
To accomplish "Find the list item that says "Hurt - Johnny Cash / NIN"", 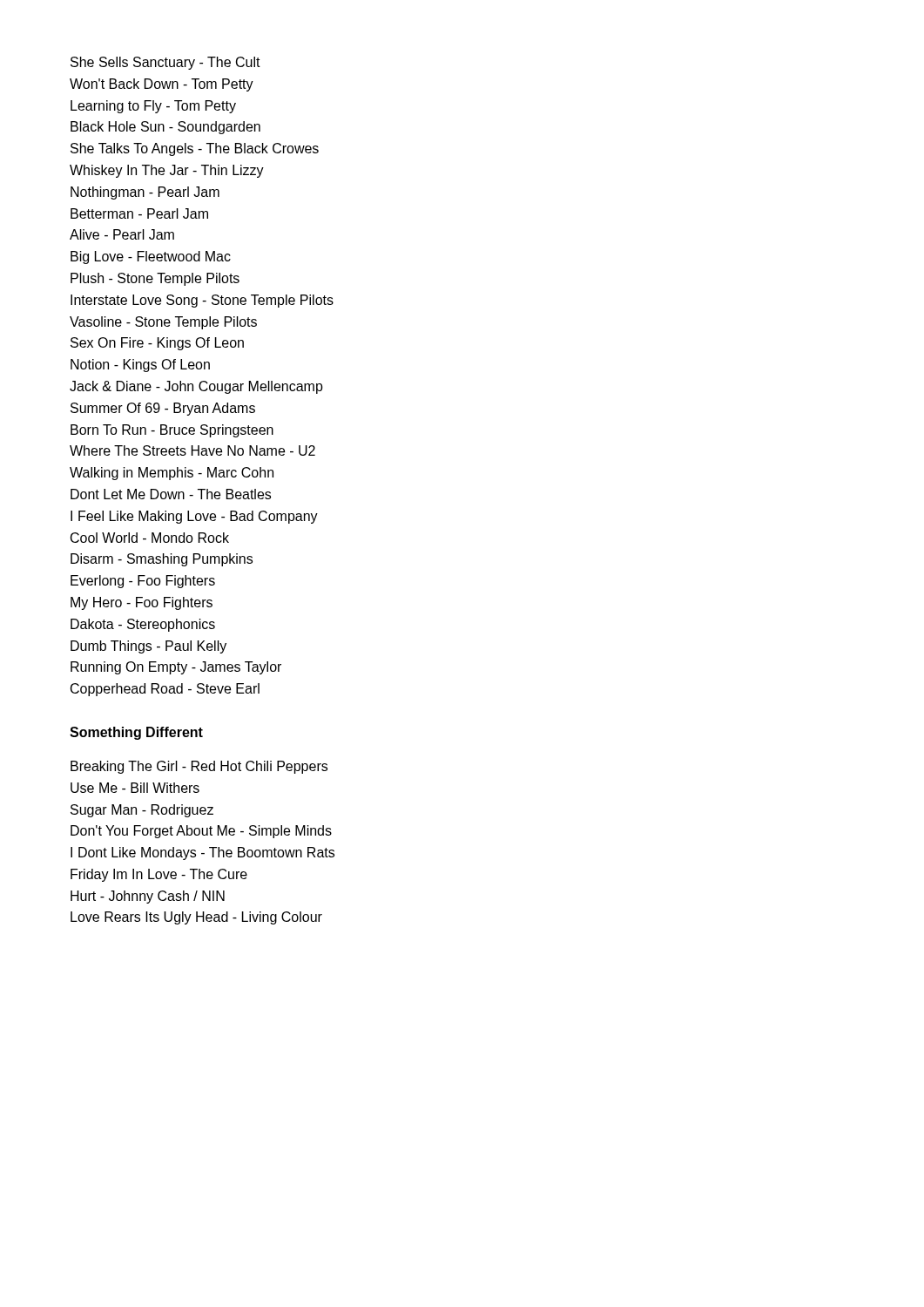I will pos(148,896).
